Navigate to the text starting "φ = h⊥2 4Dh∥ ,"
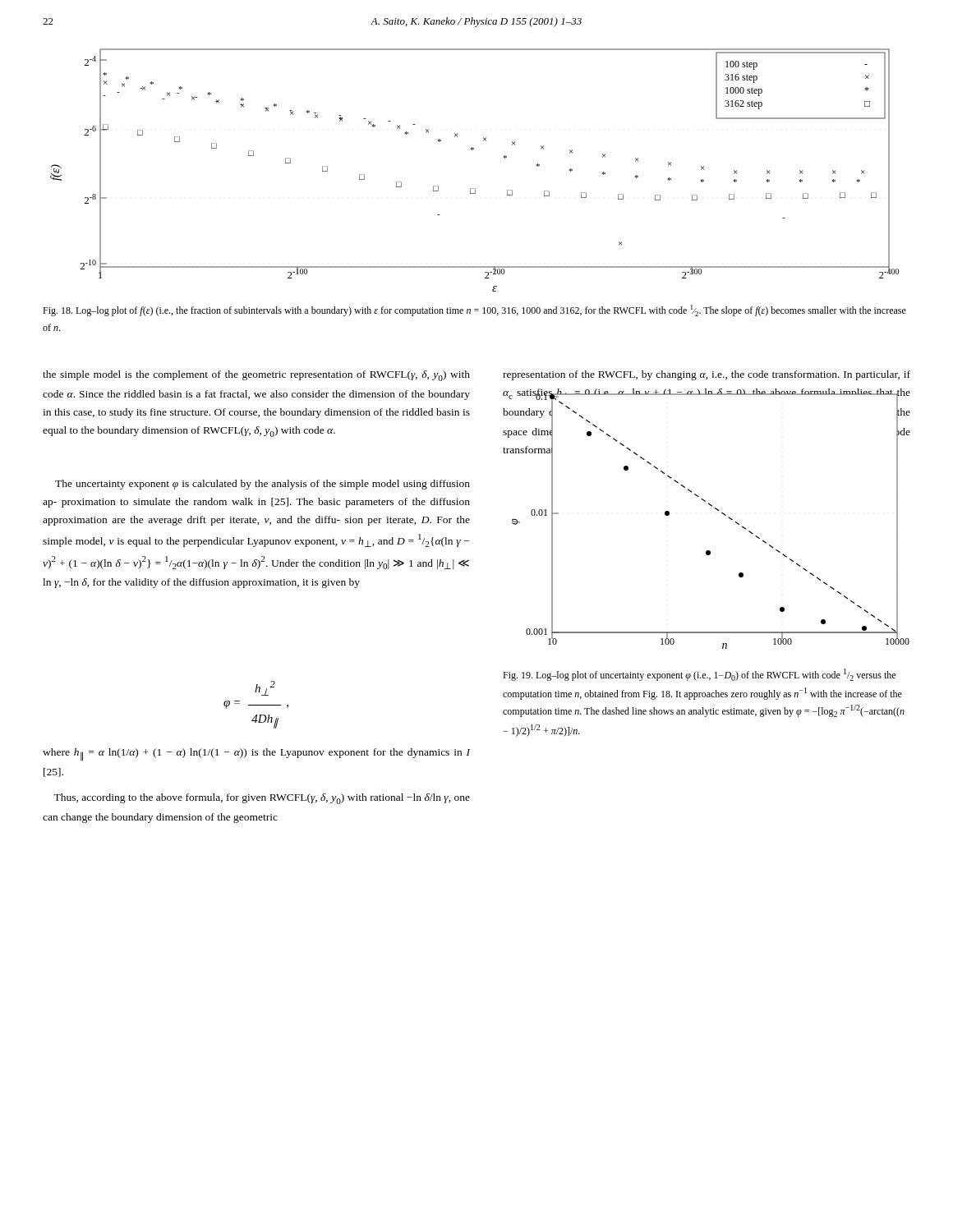 [256, 704]
